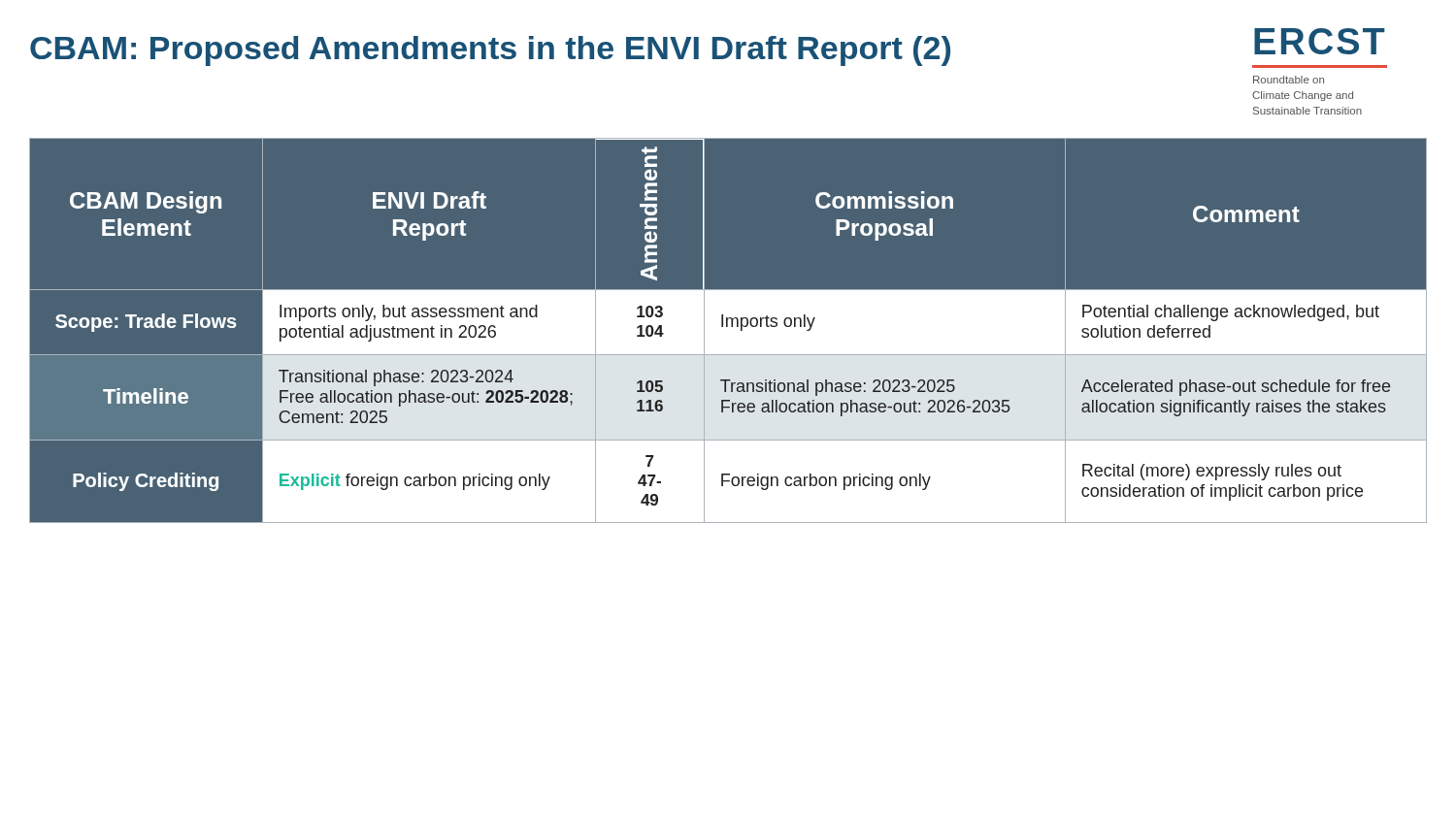The width and height of the screenshot is (1456, 819).
Task: Find the table that mentions "Policy Crediting"
Action: pyautogui.click(x=728, y=326)
